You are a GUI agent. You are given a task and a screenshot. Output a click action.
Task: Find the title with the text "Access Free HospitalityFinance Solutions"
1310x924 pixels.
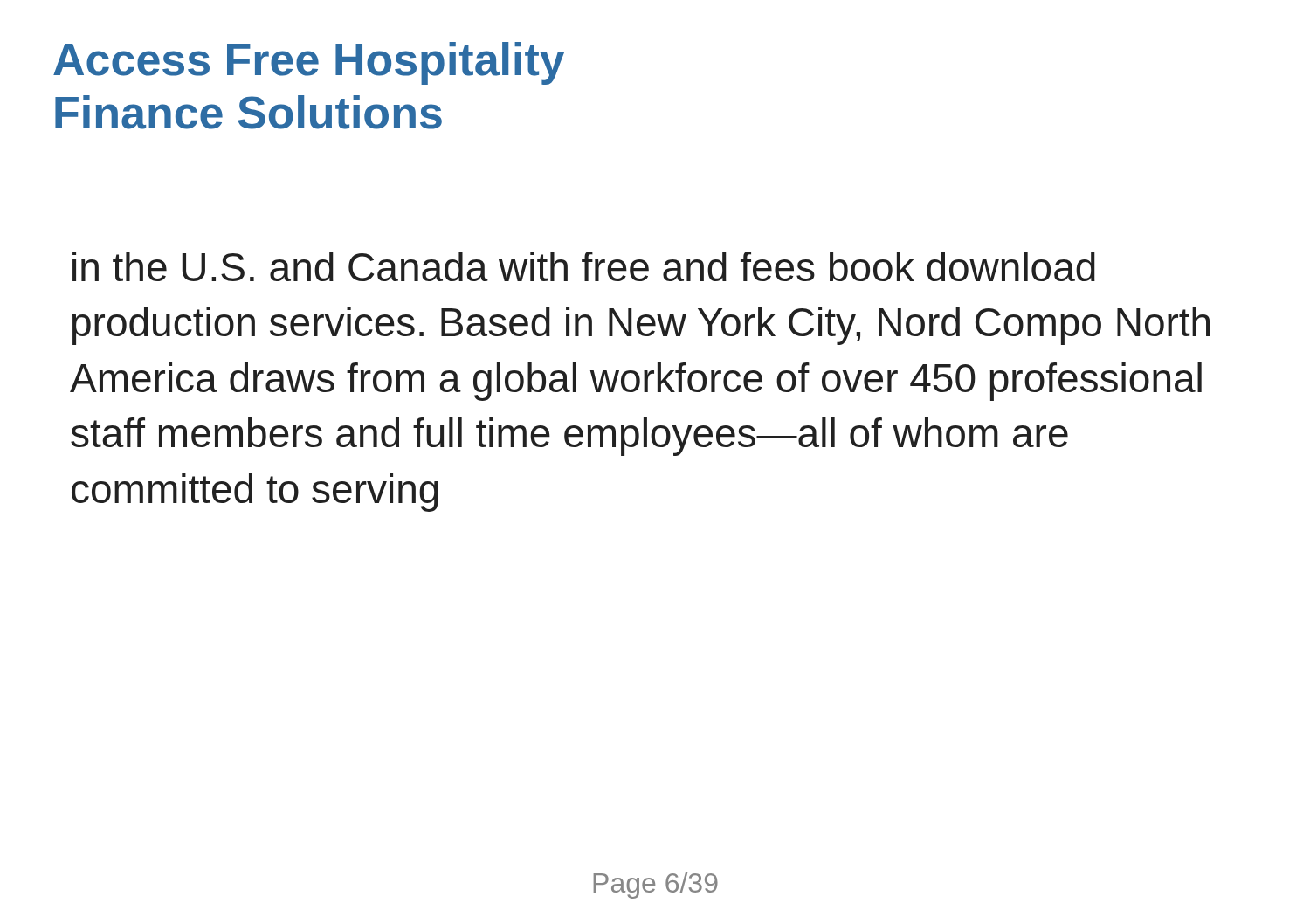coord(309,87)
